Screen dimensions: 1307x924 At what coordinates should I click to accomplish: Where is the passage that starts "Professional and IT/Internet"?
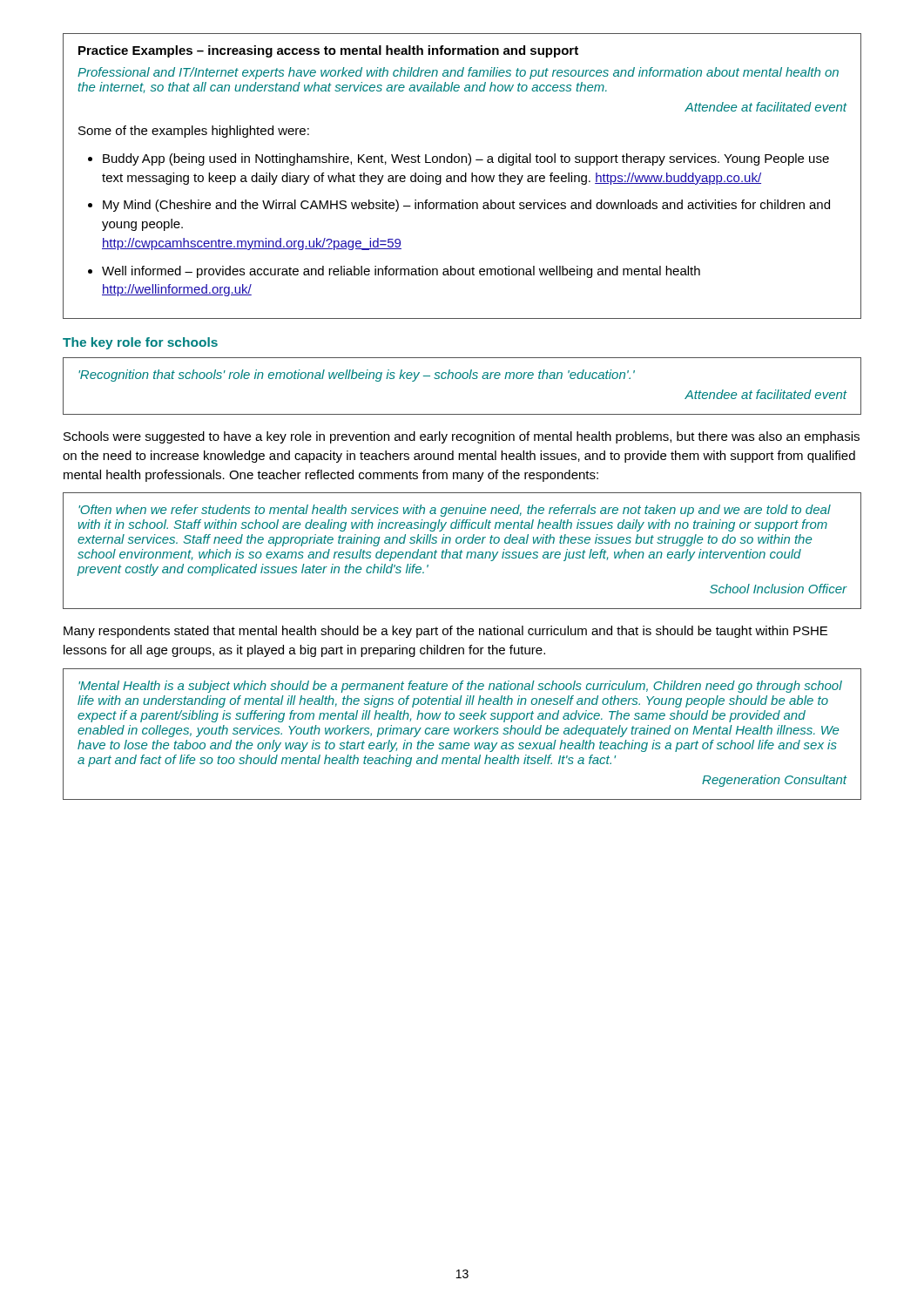(x=458, y=79)
